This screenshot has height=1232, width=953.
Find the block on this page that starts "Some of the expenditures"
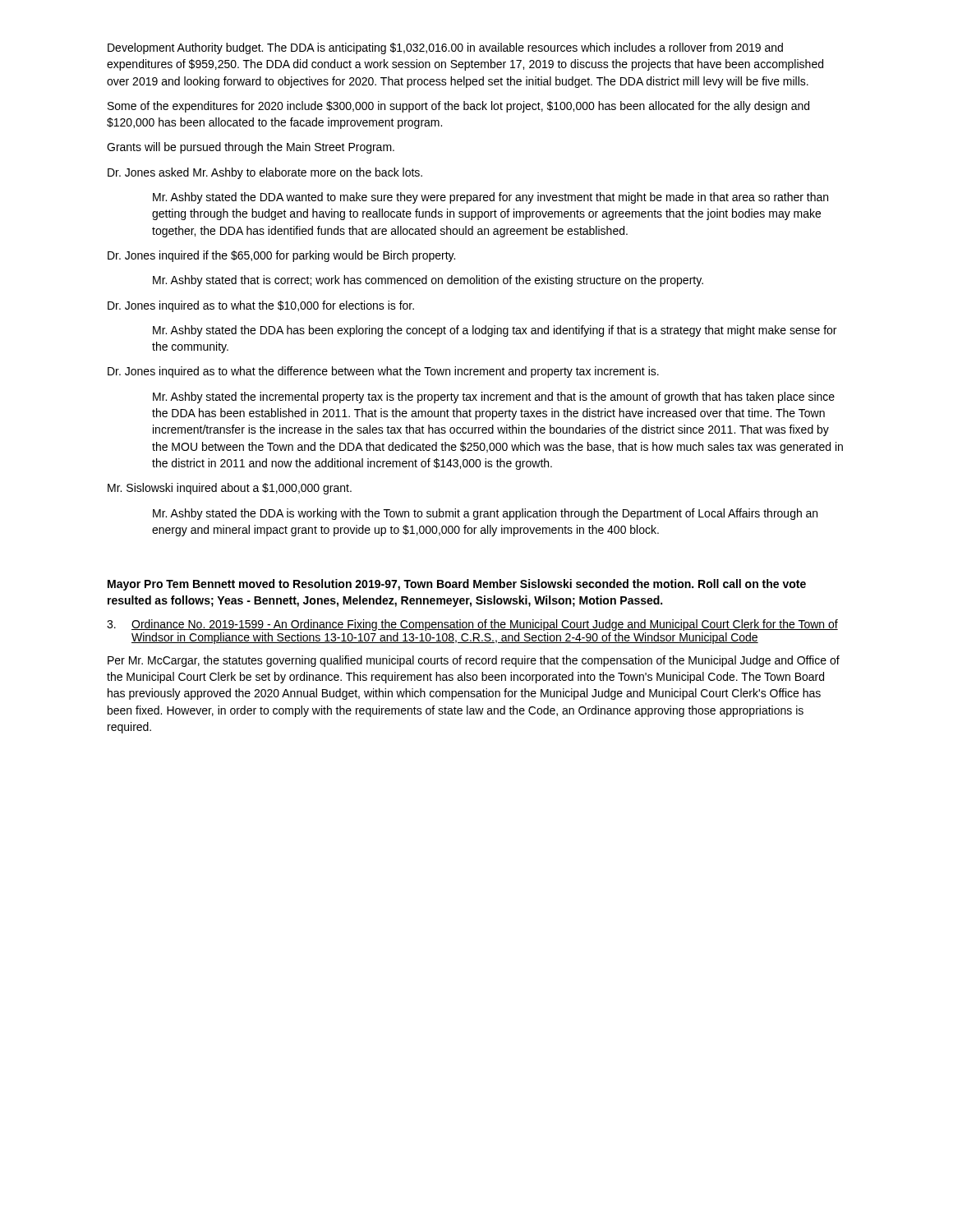(476, 114)
